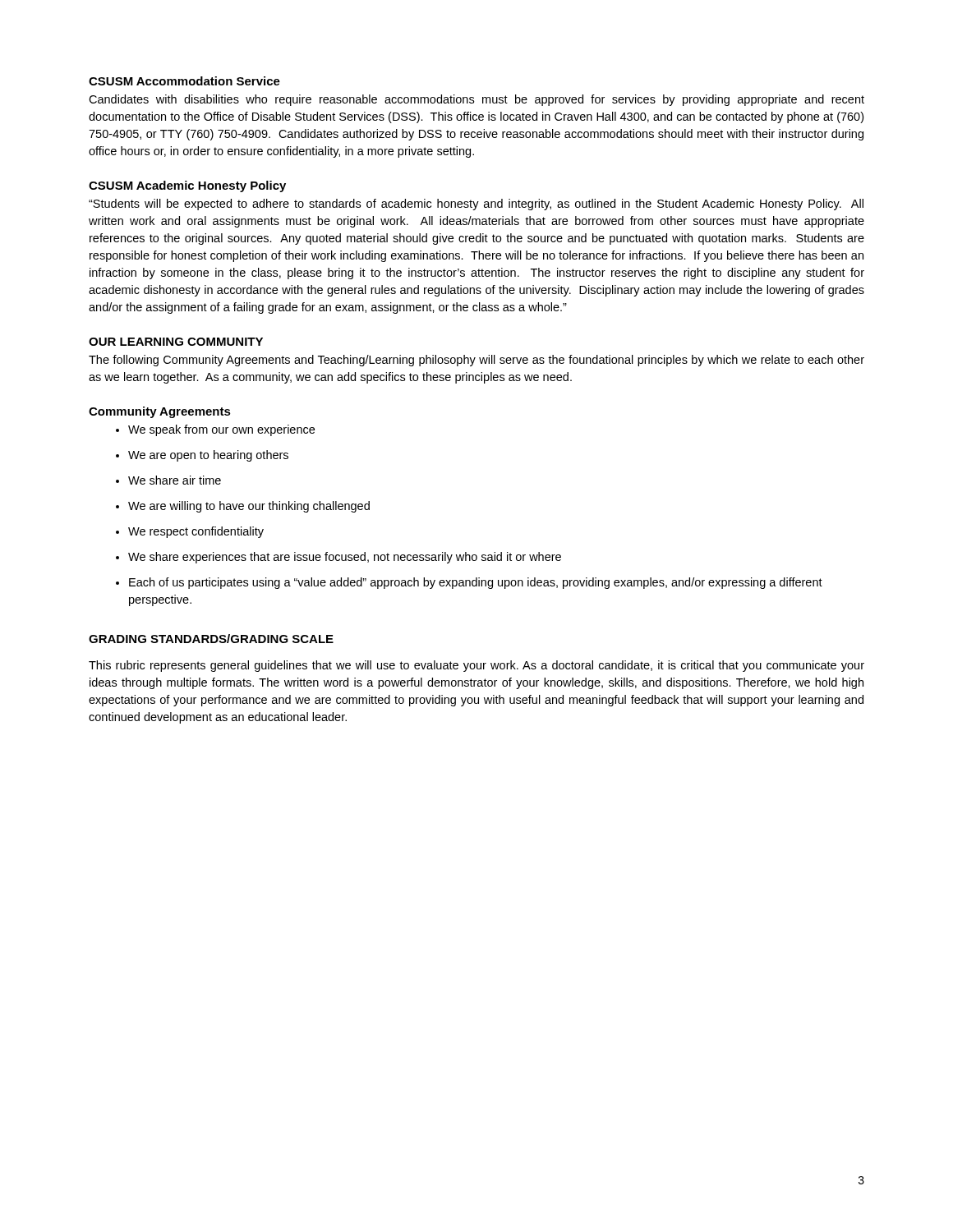
Task: Point to the text starting "We share experiences that are"
Action: click(x=345, y=557)
